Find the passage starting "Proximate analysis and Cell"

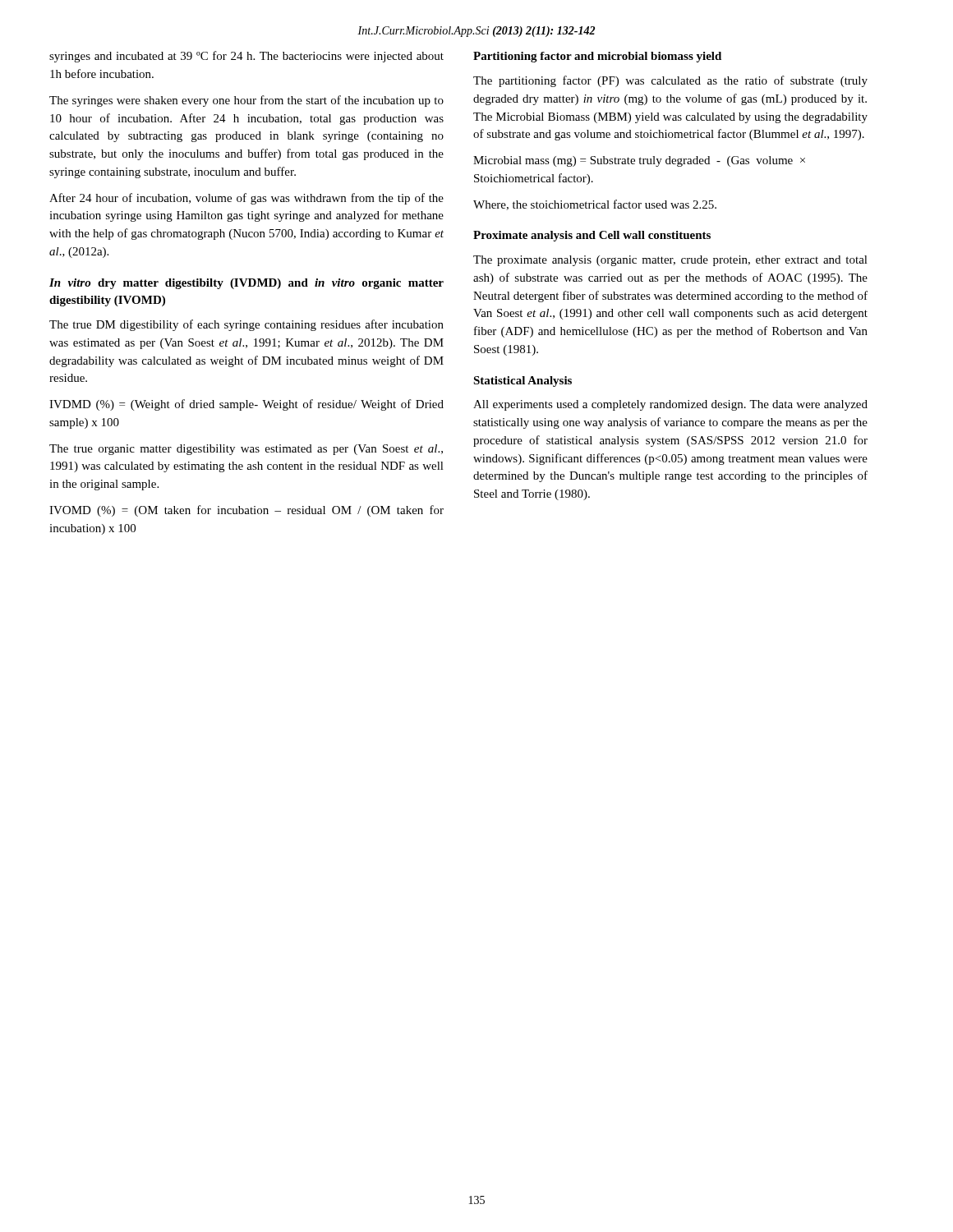point(592,235)
